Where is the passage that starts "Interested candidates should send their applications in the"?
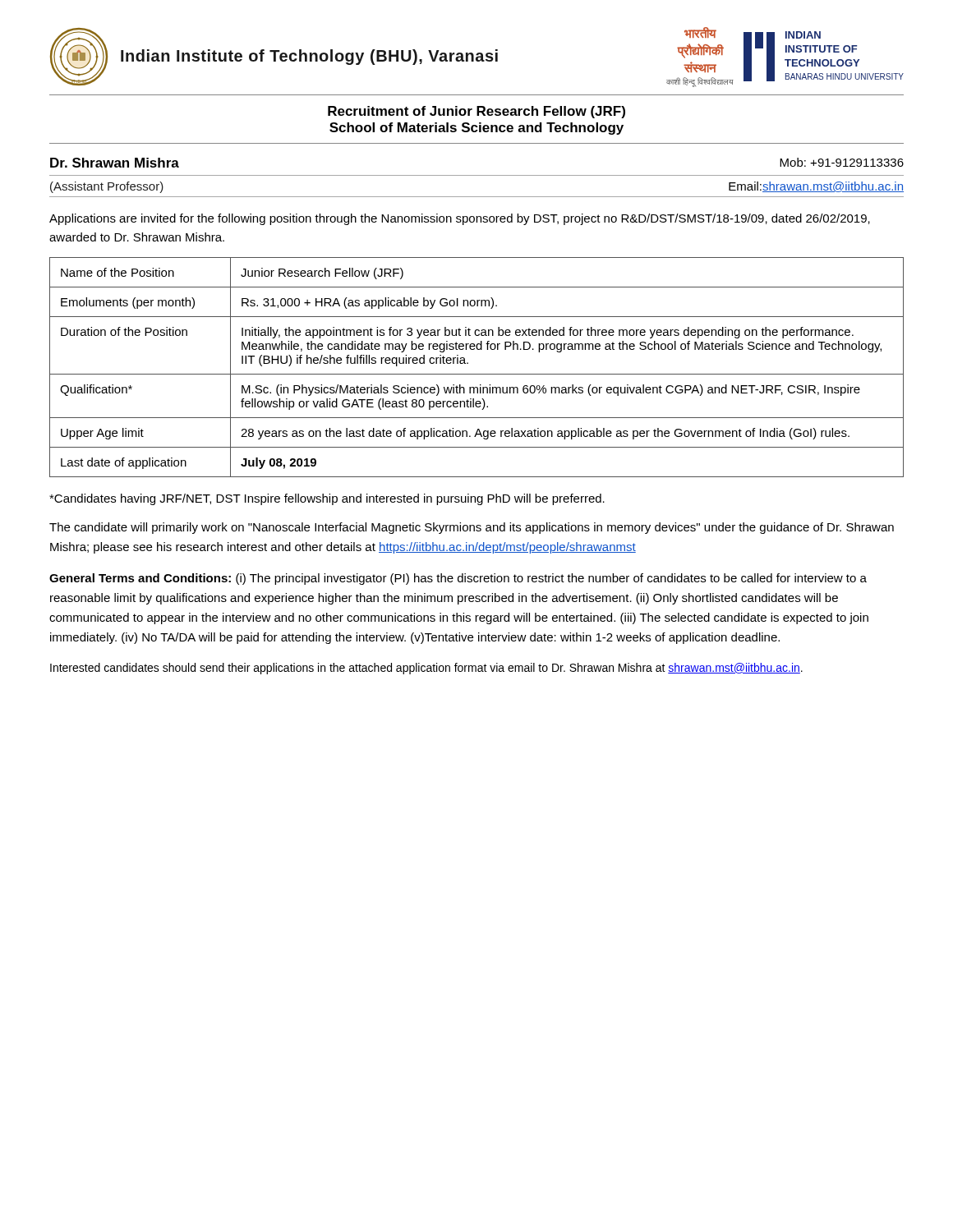The image size is (953, 1232). (x=426, y=668)
